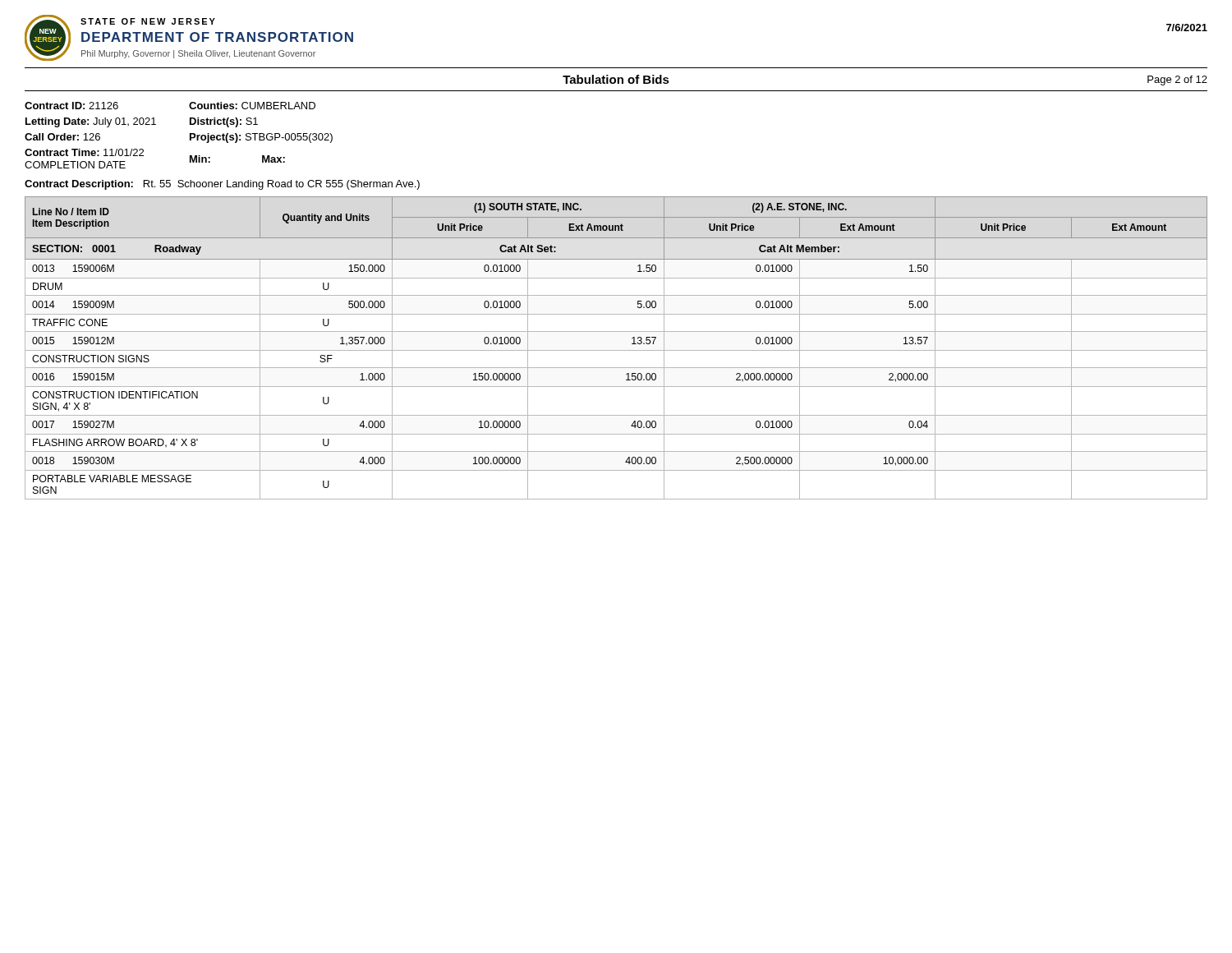Locate the table with the text "Line No / Item"
1232x953 pixels.
click(x=616, y=348)
